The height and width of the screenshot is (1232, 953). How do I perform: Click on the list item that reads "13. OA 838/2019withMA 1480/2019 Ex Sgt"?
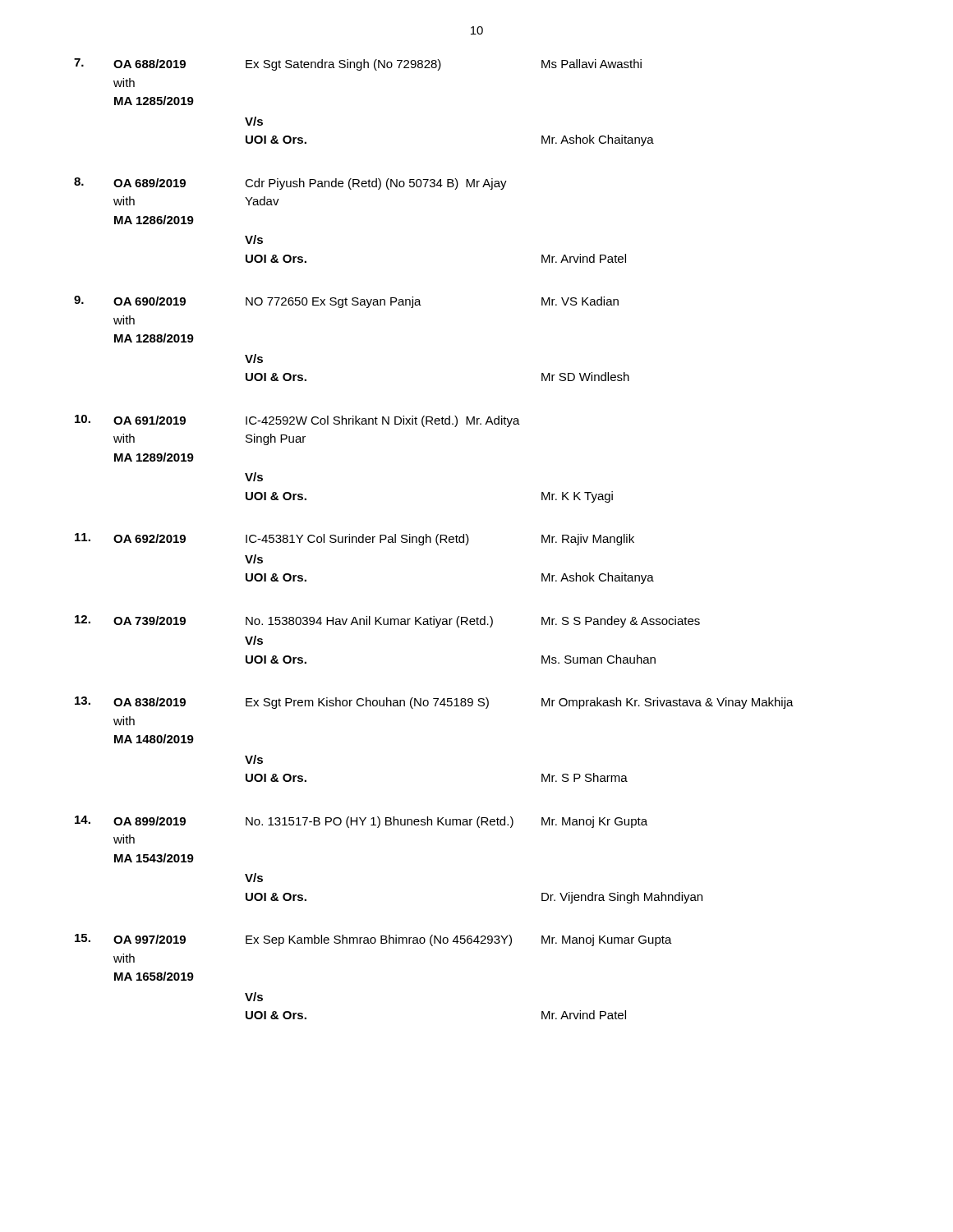(x=434, y=703)
